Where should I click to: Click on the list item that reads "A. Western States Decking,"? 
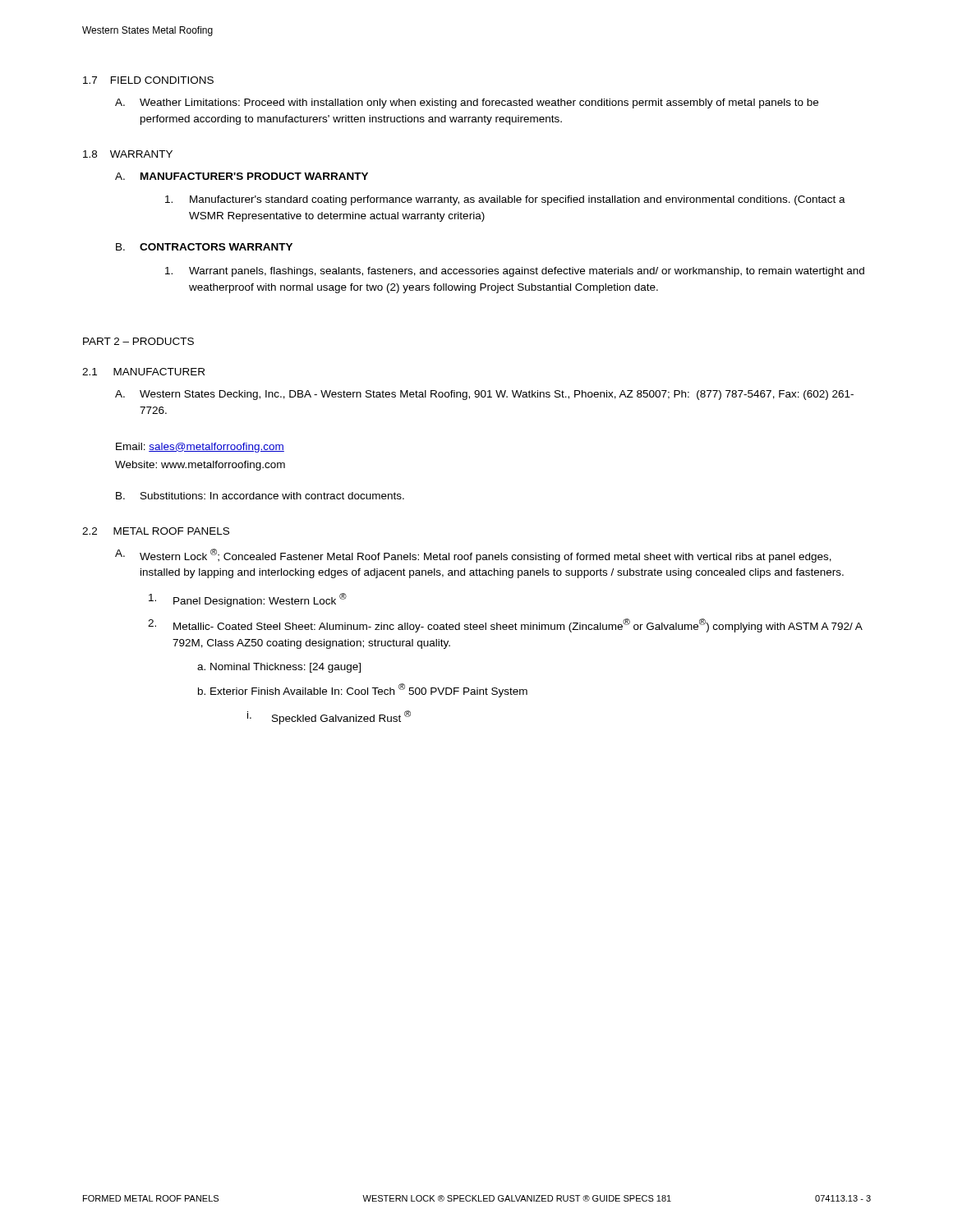click(x=493, y=403)
